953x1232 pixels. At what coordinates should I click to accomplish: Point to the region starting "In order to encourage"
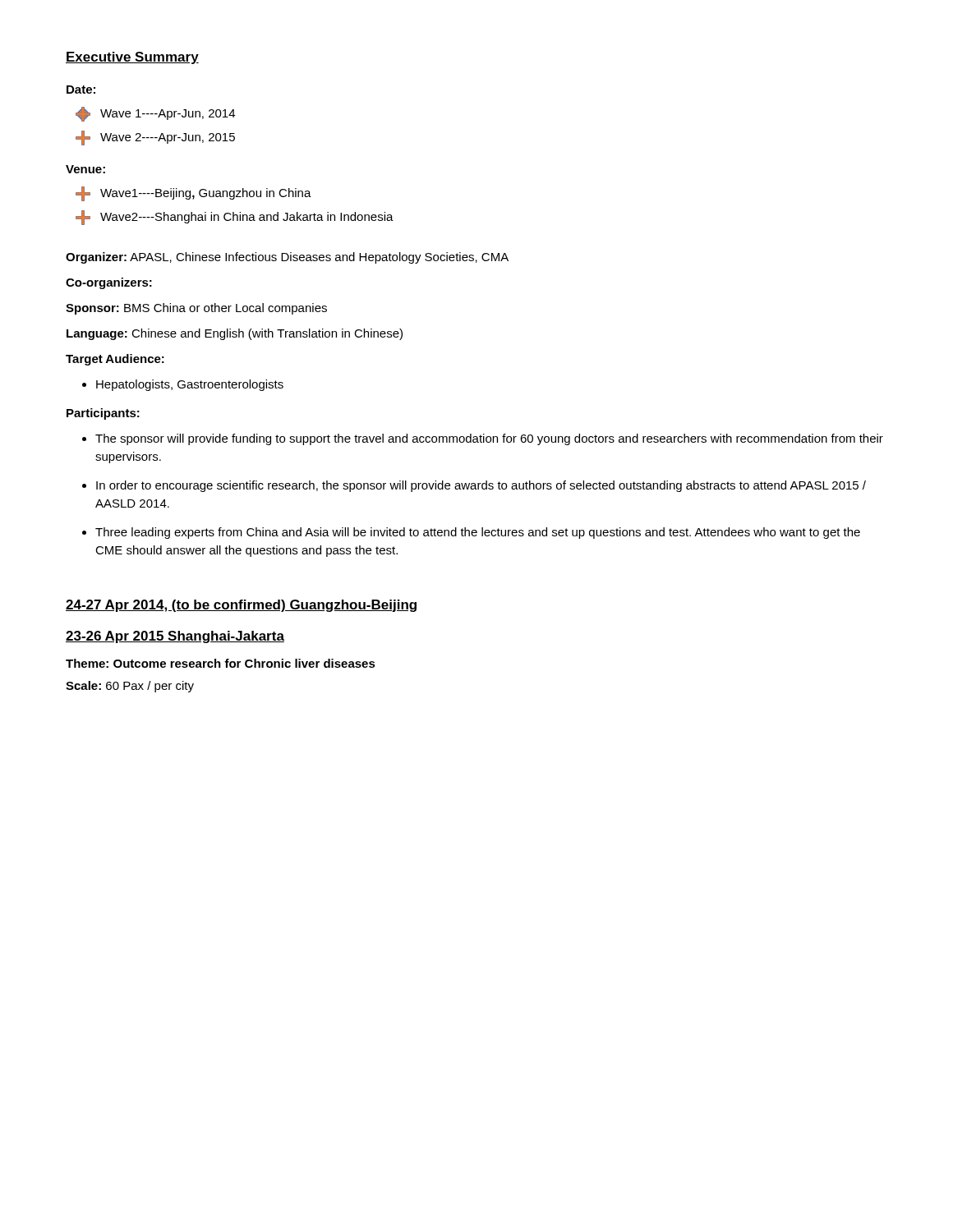tap(481, 494)
